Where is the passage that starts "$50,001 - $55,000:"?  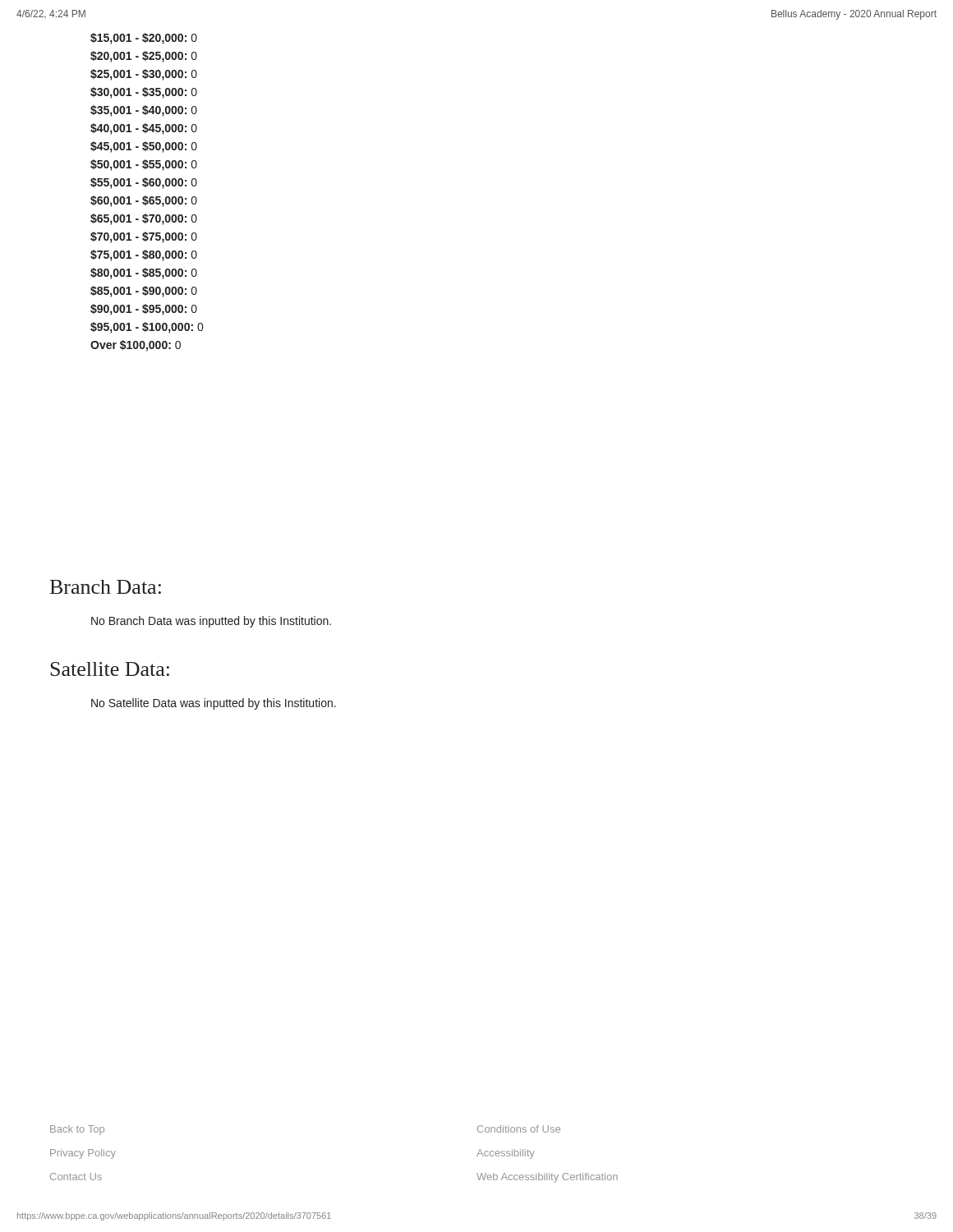[144, 164]
